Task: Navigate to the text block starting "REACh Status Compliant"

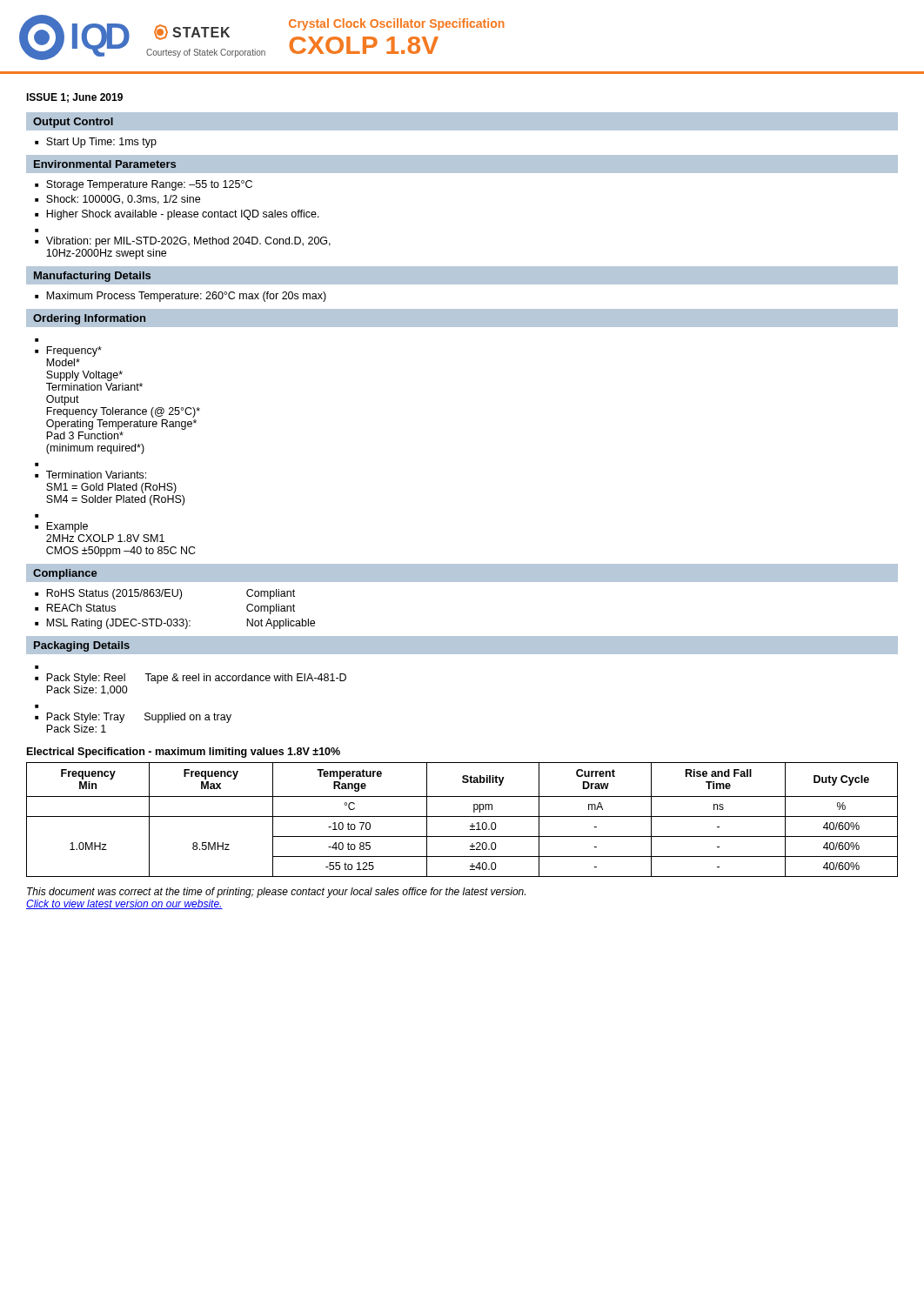Action: [78, 609]
